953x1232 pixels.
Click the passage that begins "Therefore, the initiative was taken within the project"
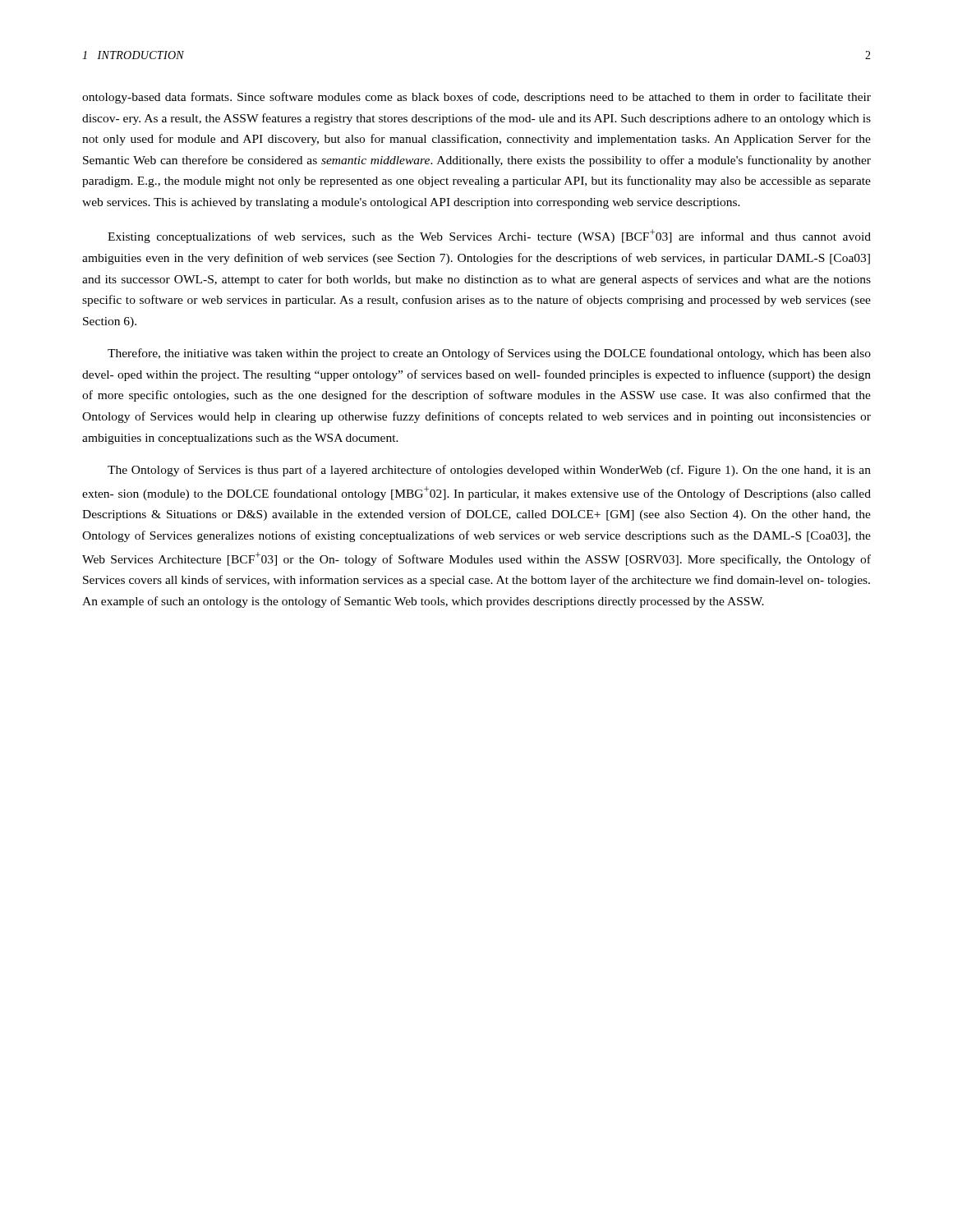(476, 395)
